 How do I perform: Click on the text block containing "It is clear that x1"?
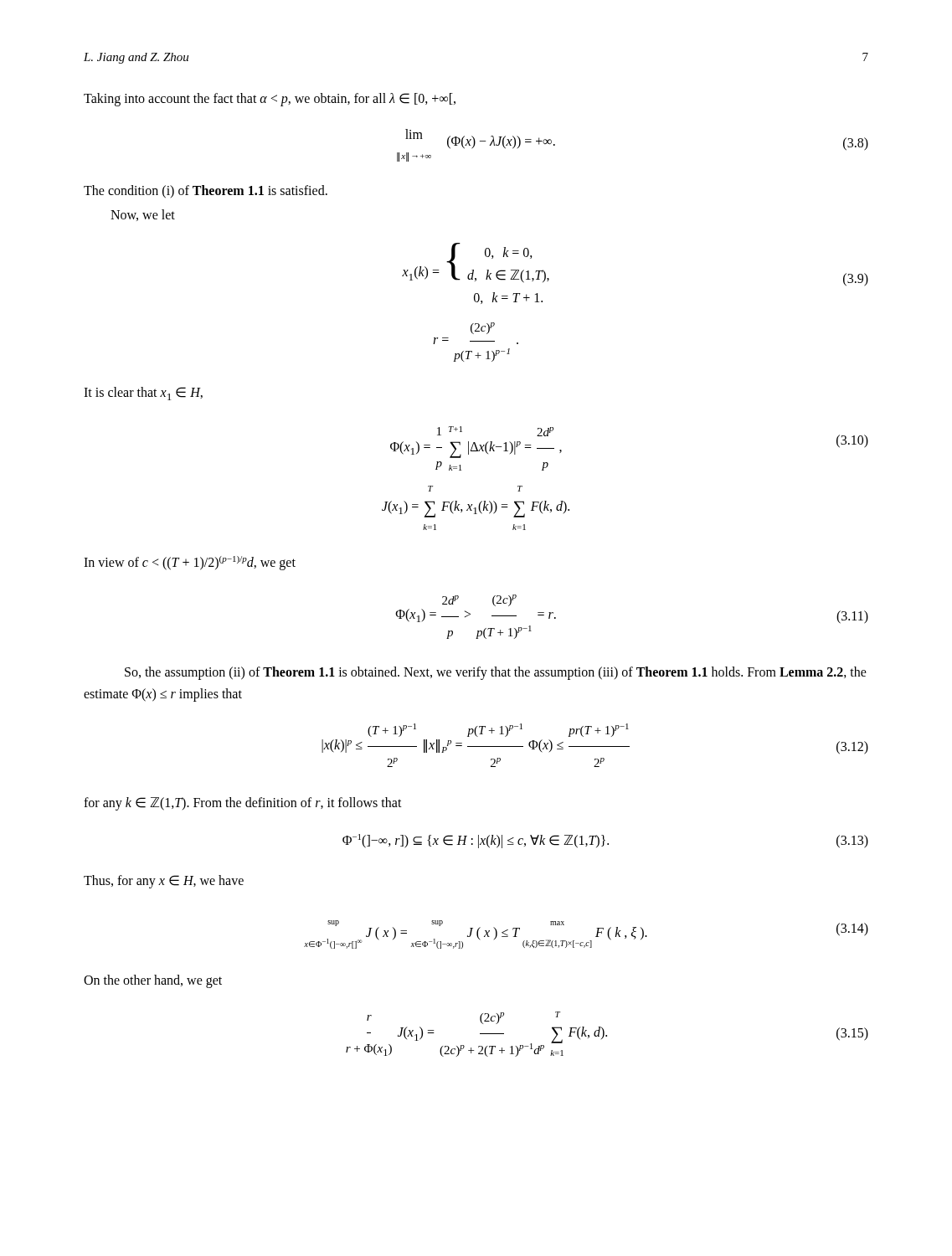[x=144, y=394]
